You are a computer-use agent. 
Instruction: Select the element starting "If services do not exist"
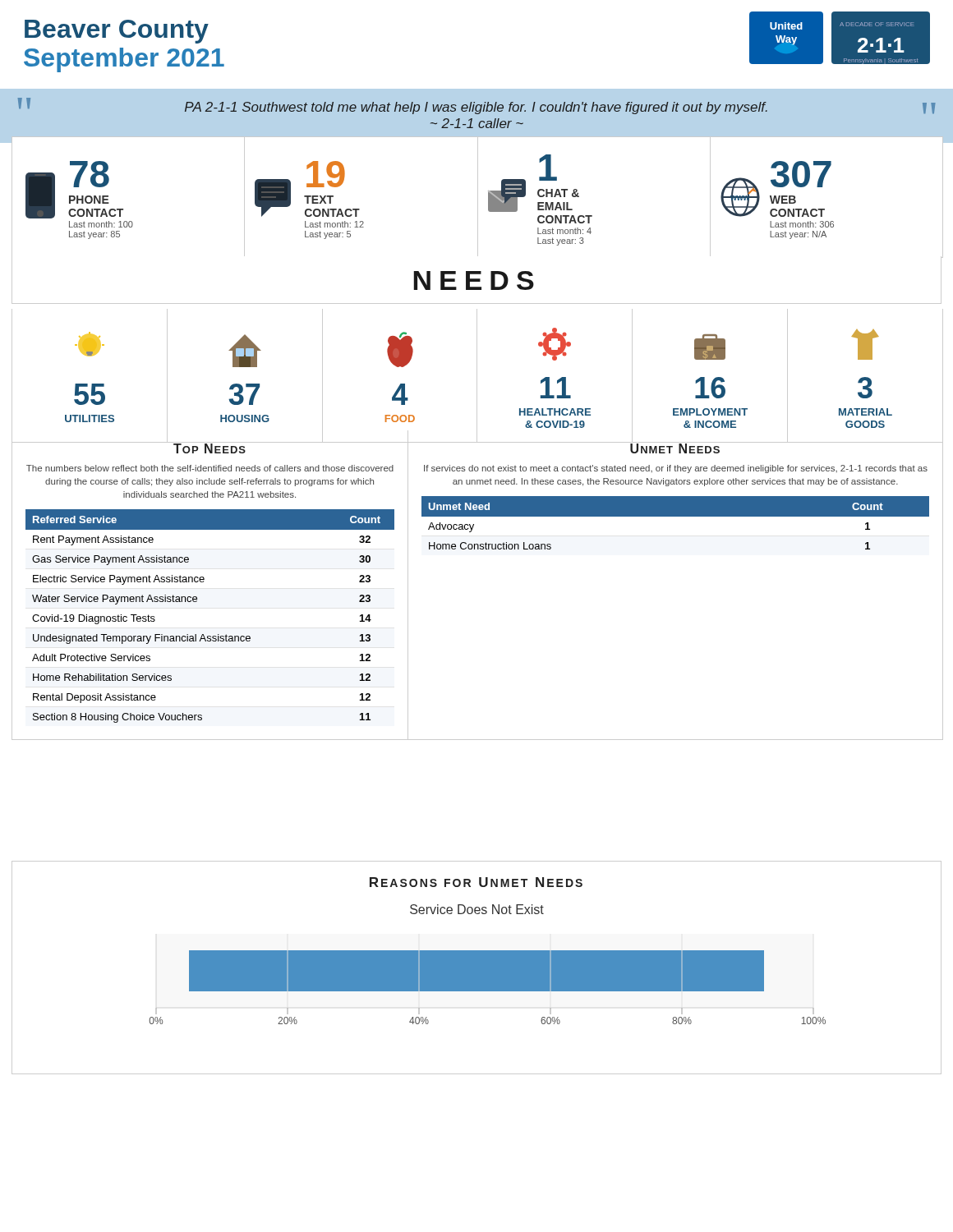click(675, 475)
